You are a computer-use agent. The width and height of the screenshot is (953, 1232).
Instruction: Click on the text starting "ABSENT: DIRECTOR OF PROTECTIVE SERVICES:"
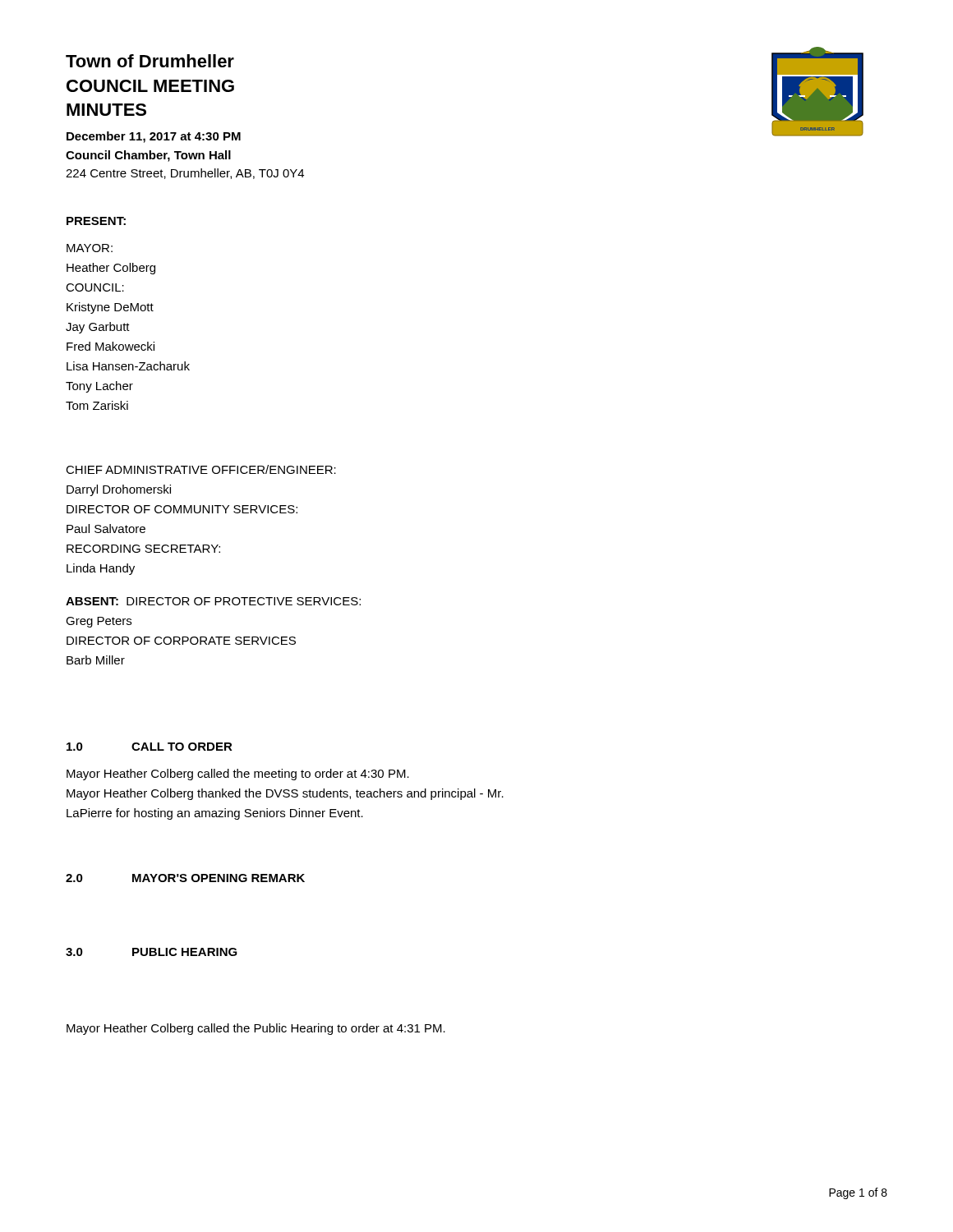214,630
